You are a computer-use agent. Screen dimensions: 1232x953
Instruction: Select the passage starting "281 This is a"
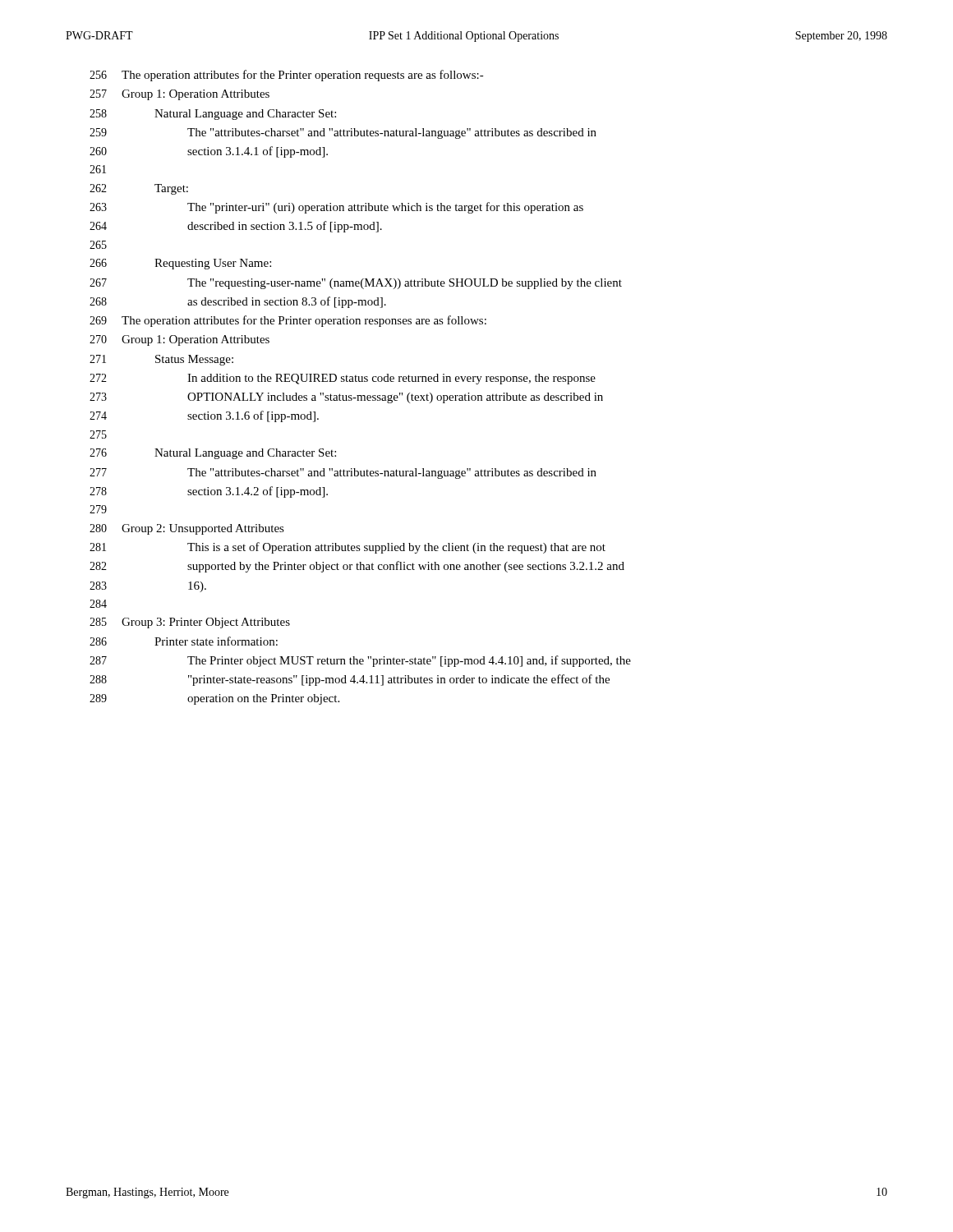coord(476,548)
